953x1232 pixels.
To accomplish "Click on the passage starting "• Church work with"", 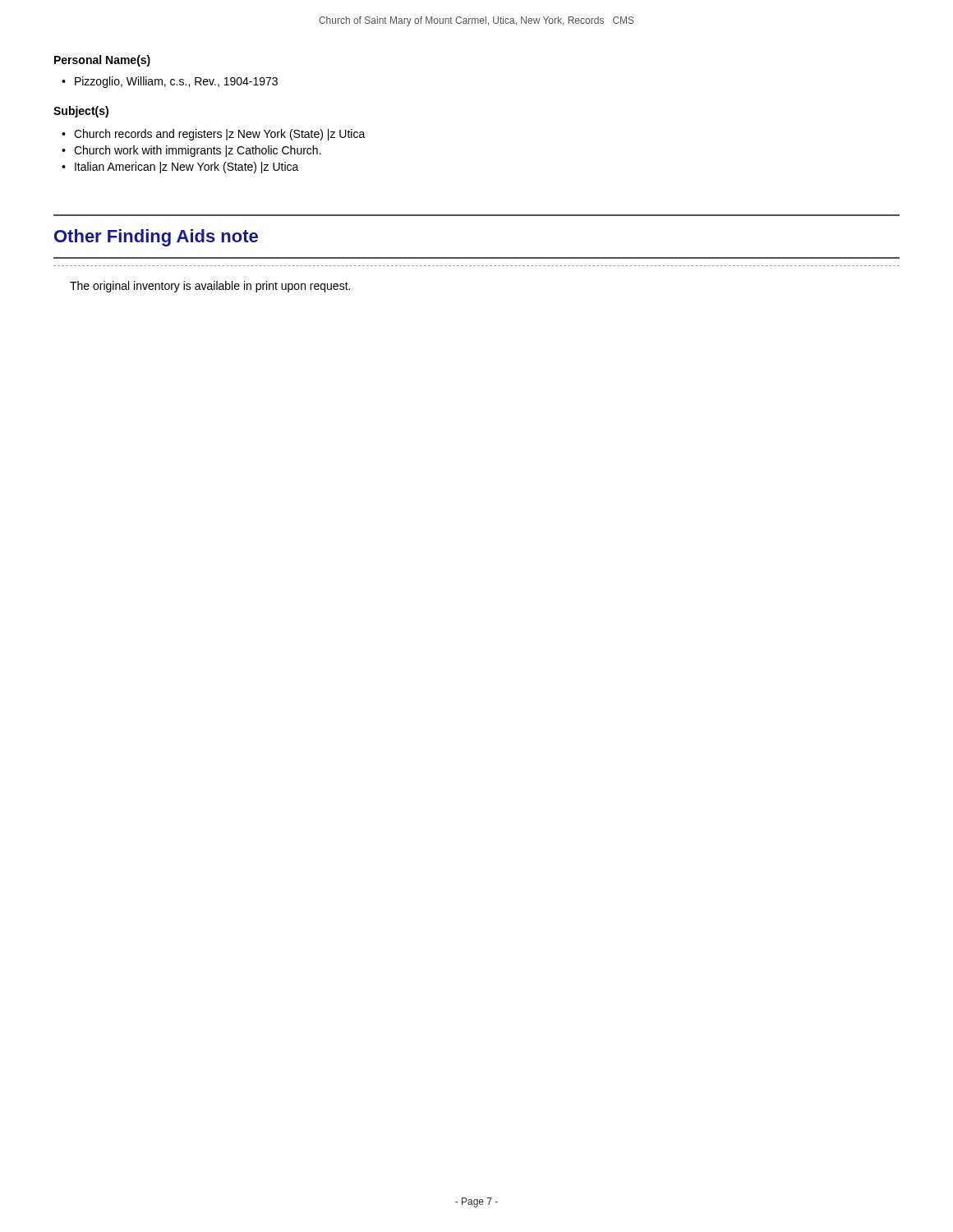I will 192,150.
